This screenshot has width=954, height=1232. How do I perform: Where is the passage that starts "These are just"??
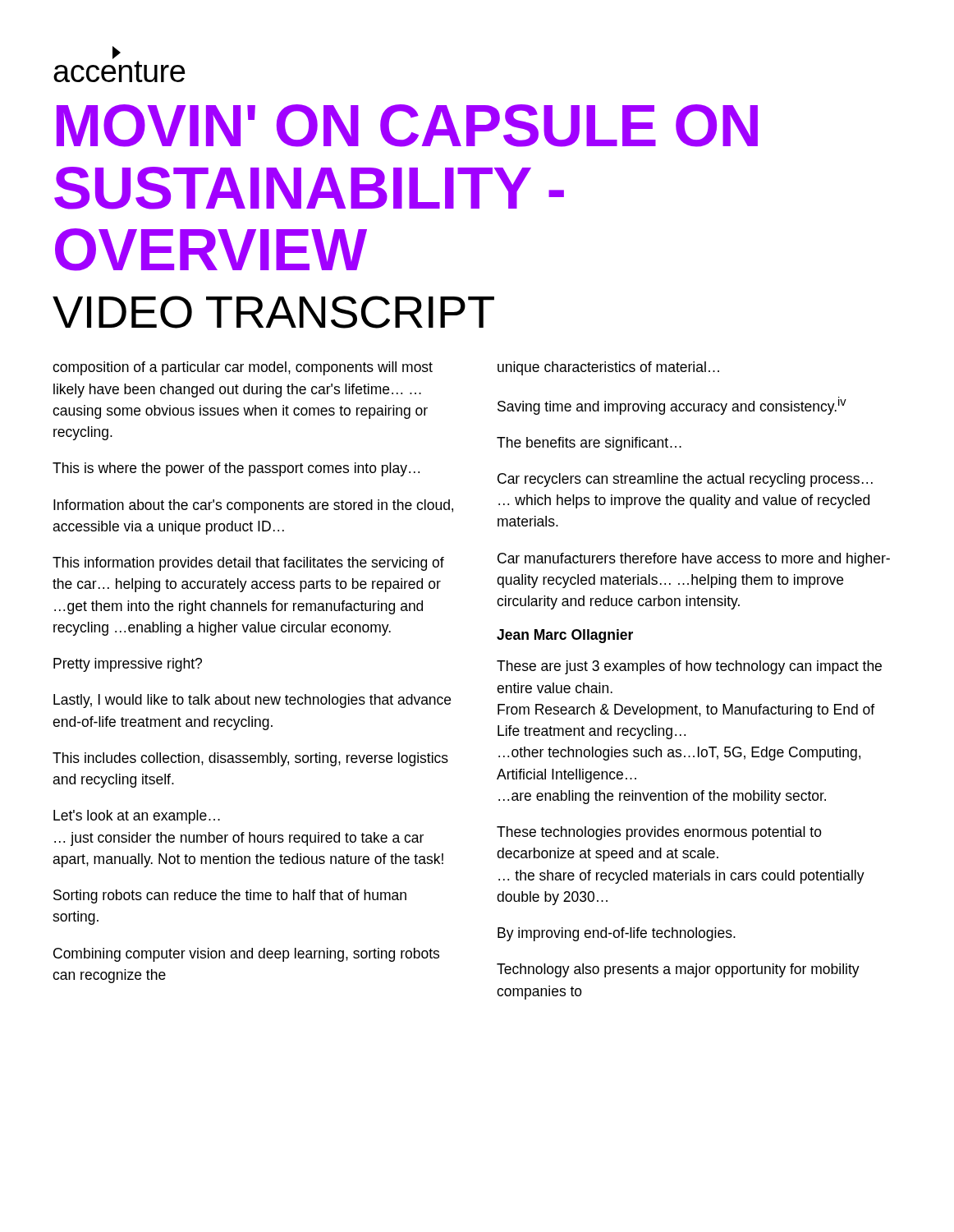(690, 731)
